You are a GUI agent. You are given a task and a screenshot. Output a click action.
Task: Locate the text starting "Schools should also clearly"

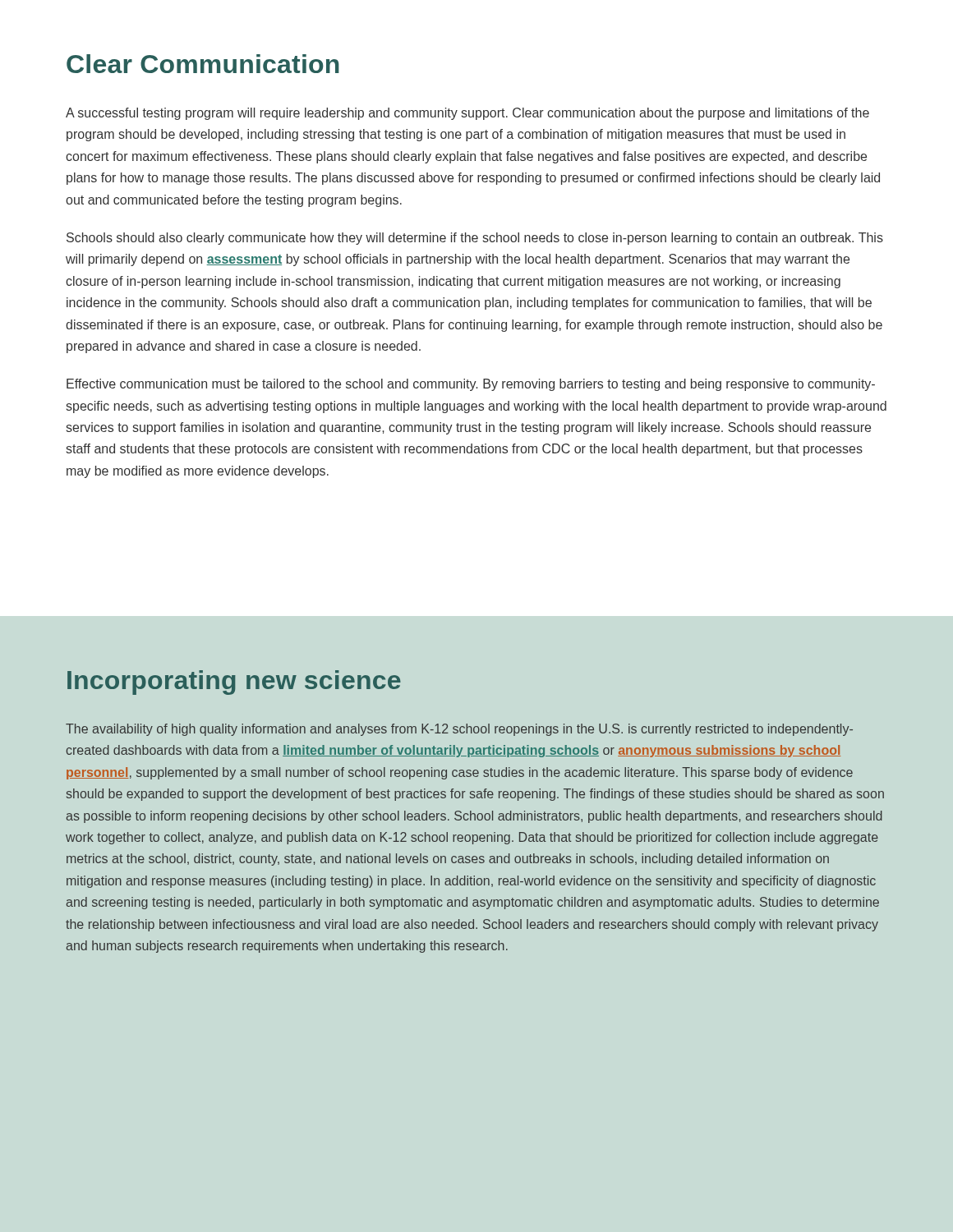coord(476,292)
